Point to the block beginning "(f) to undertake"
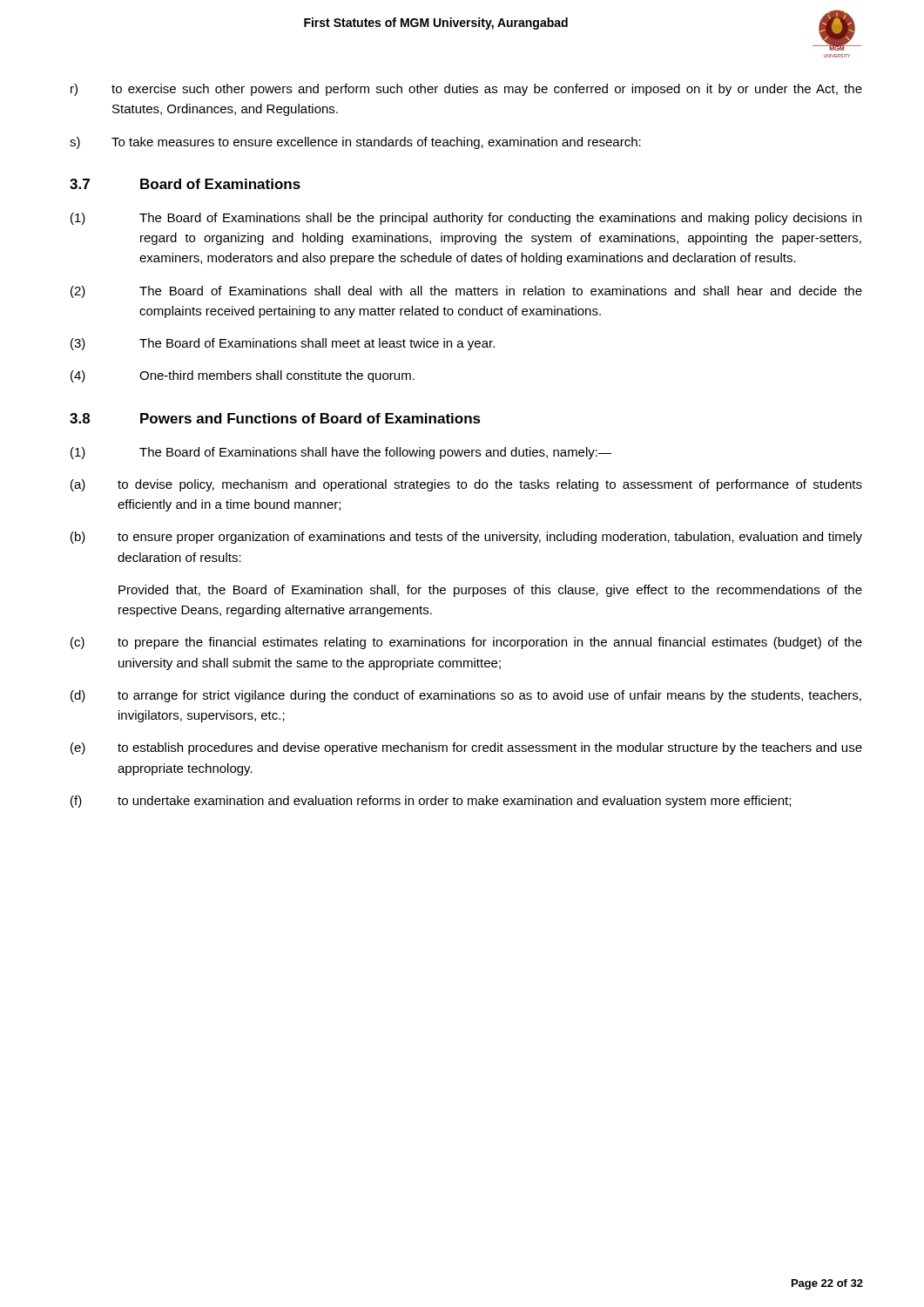Screen dimensions: 1307x924 click(x=466, y=800)
